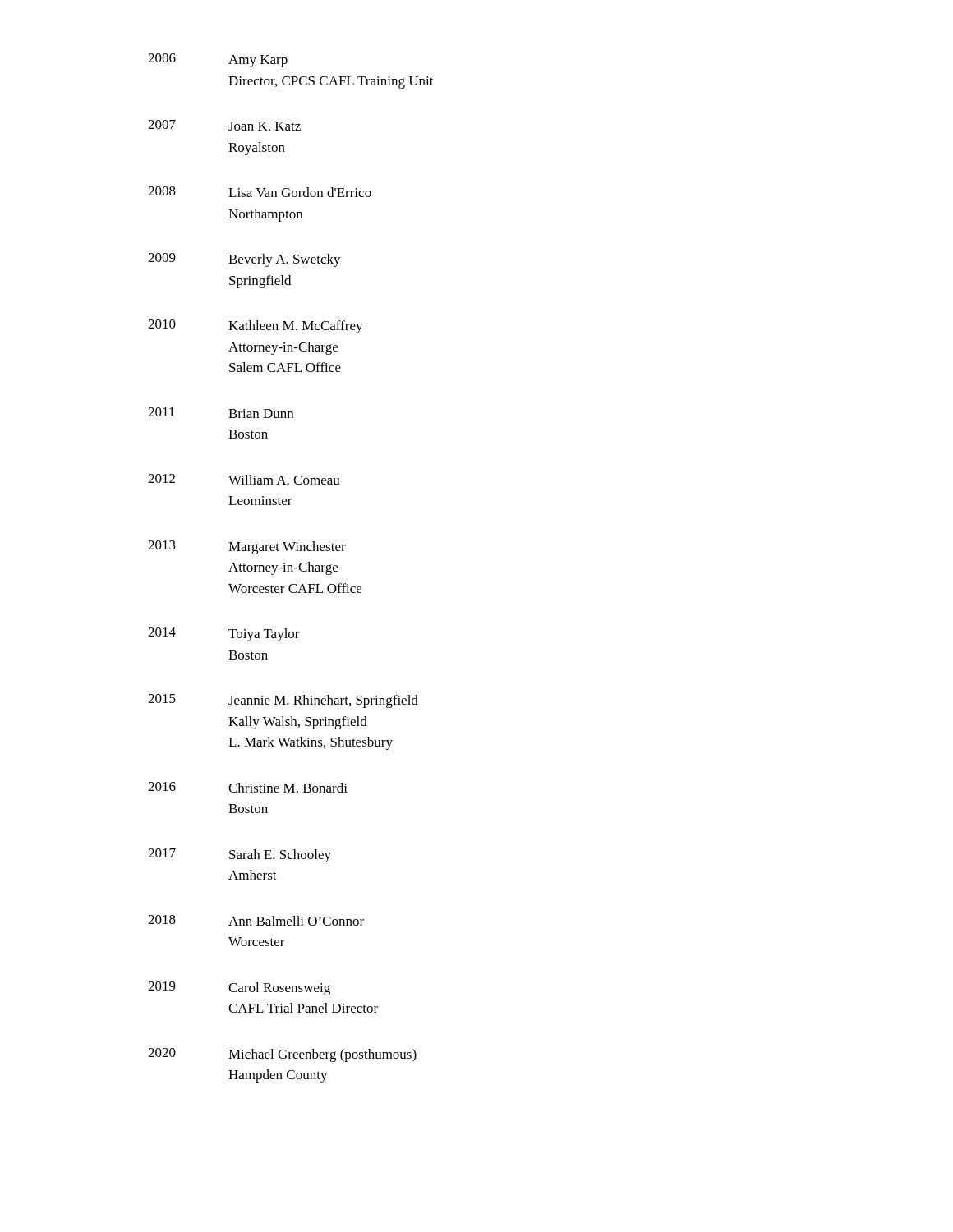Select the text block starting "2013 Margaret WinchesterAttorney-in-ChargeWorcester CAFL Office"
The width and height of the screenshot is (953, 1232).
point(255,567)
